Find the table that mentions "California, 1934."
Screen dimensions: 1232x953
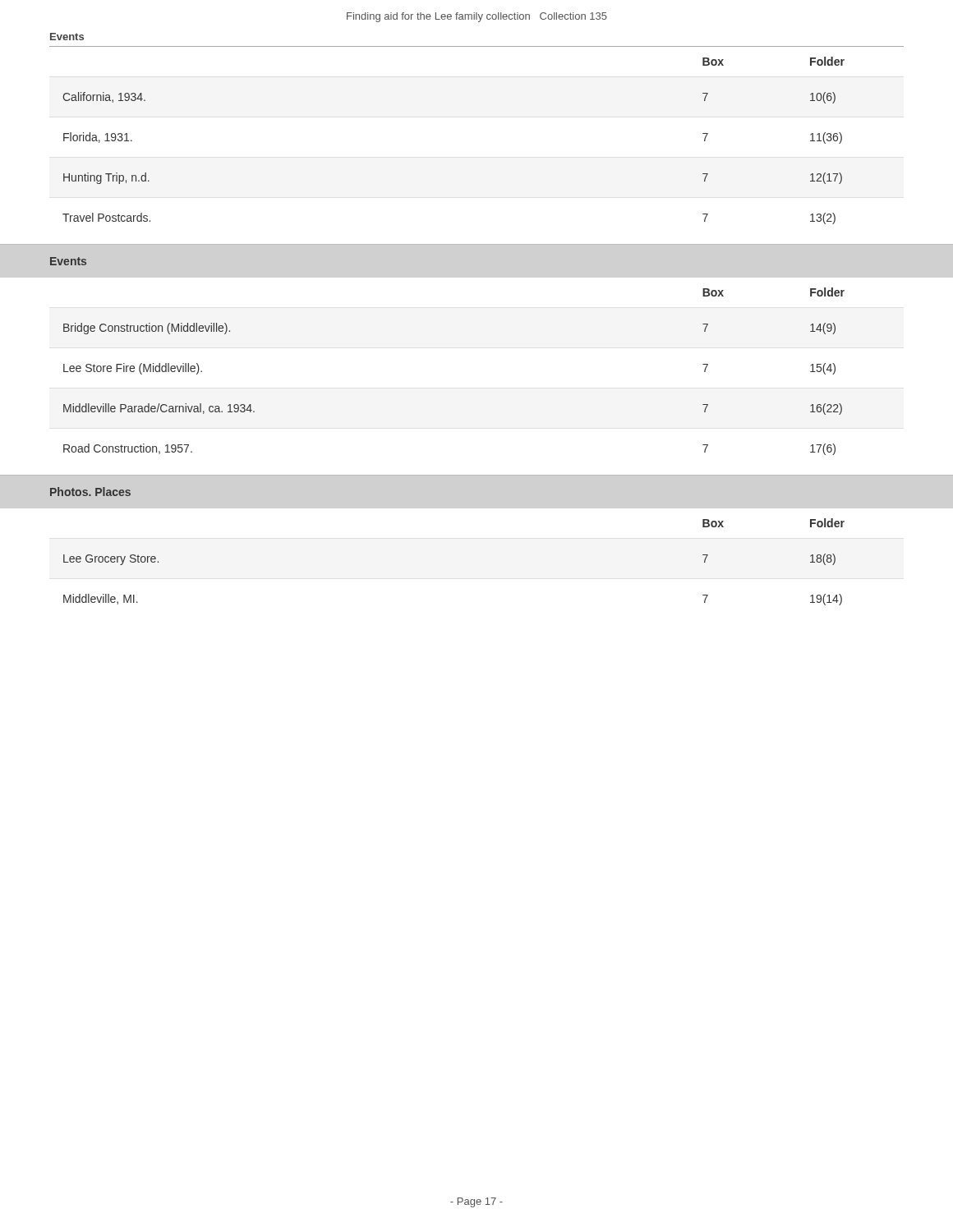click(476, 142)
